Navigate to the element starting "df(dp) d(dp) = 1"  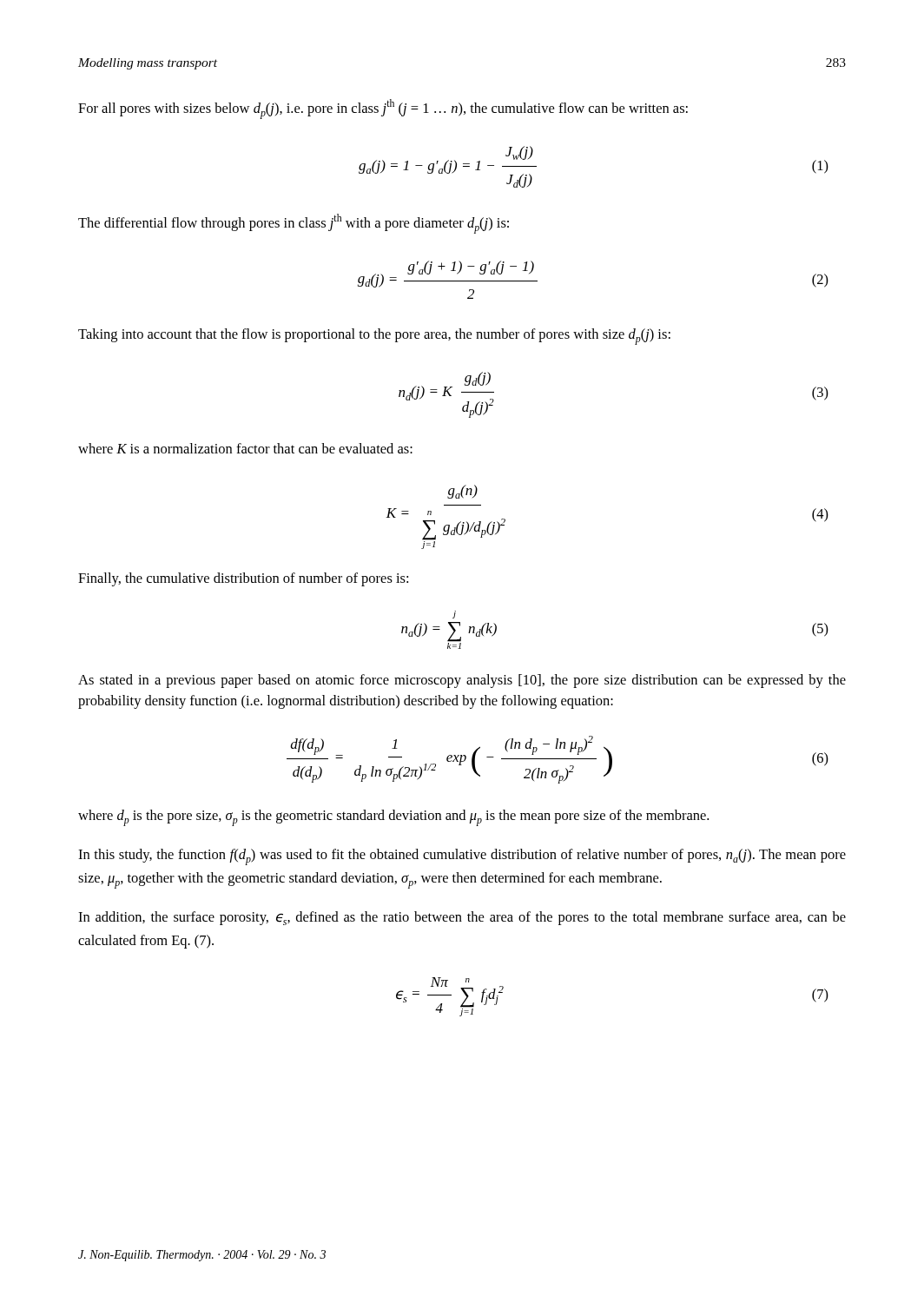pyautogui.click(x=462, y=759)
